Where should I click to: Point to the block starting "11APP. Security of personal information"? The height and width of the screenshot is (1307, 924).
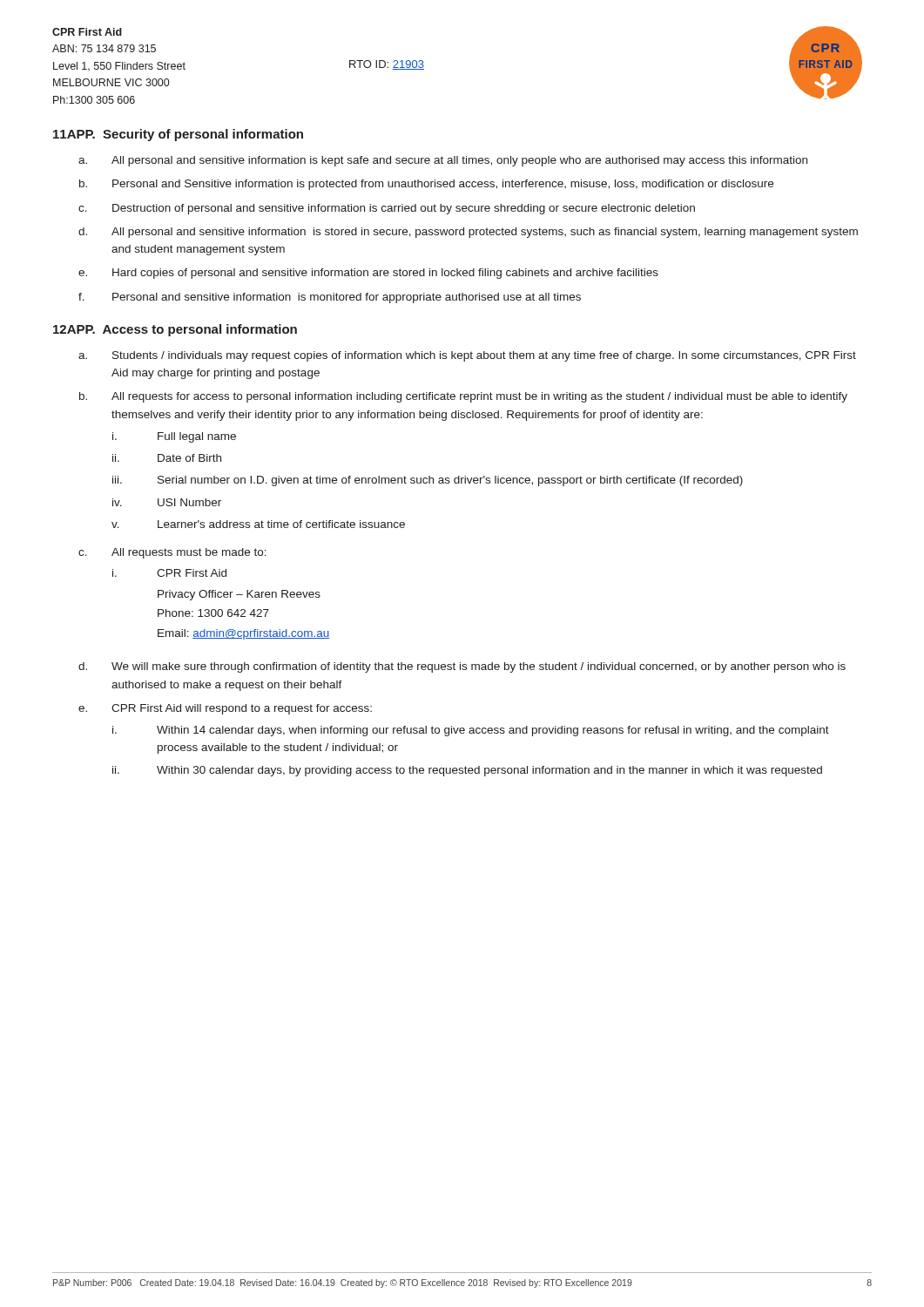tap(178, 134)
